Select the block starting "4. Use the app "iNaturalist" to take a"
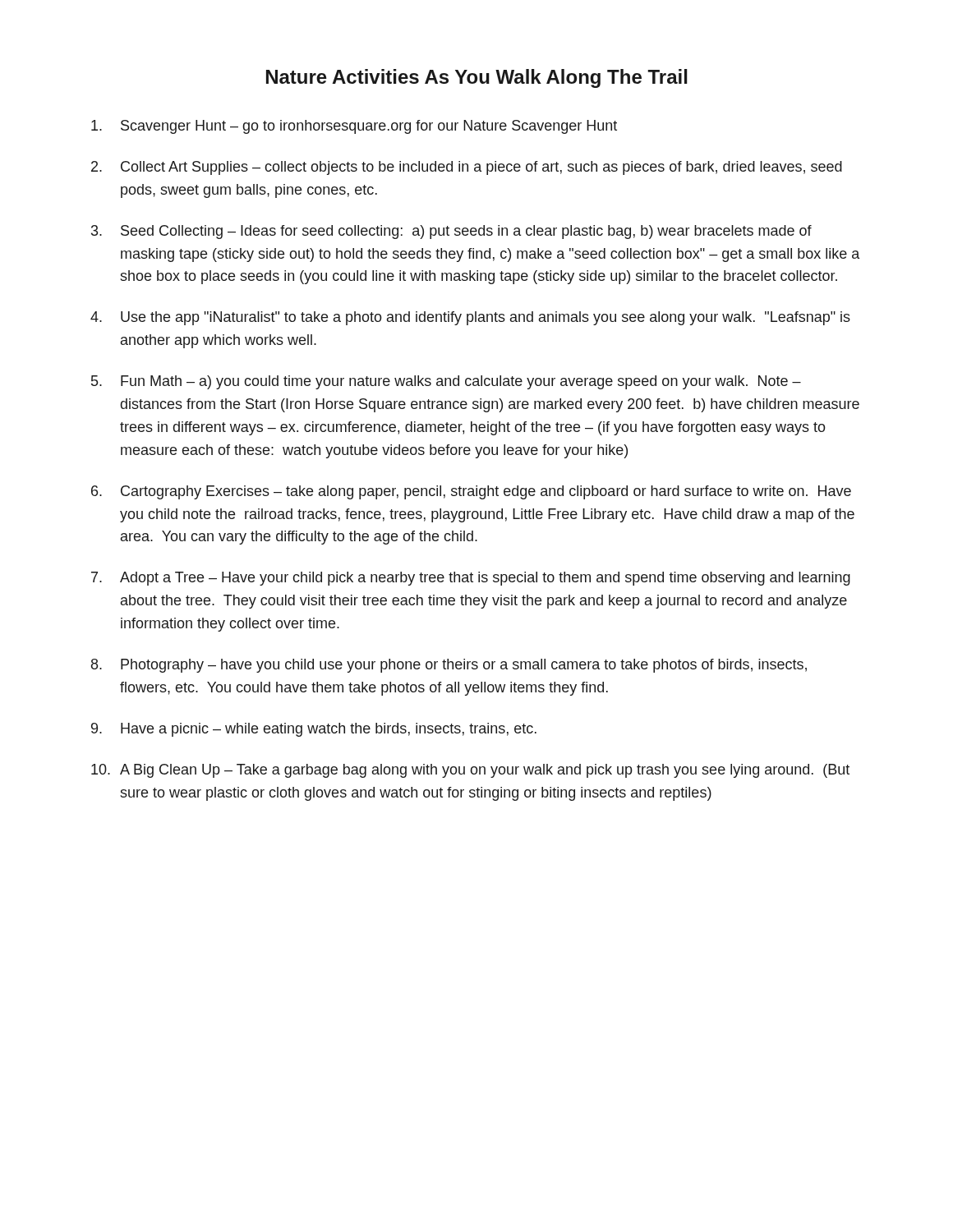953x1232 pixels. pyautogui.click(x=476, y=330)
